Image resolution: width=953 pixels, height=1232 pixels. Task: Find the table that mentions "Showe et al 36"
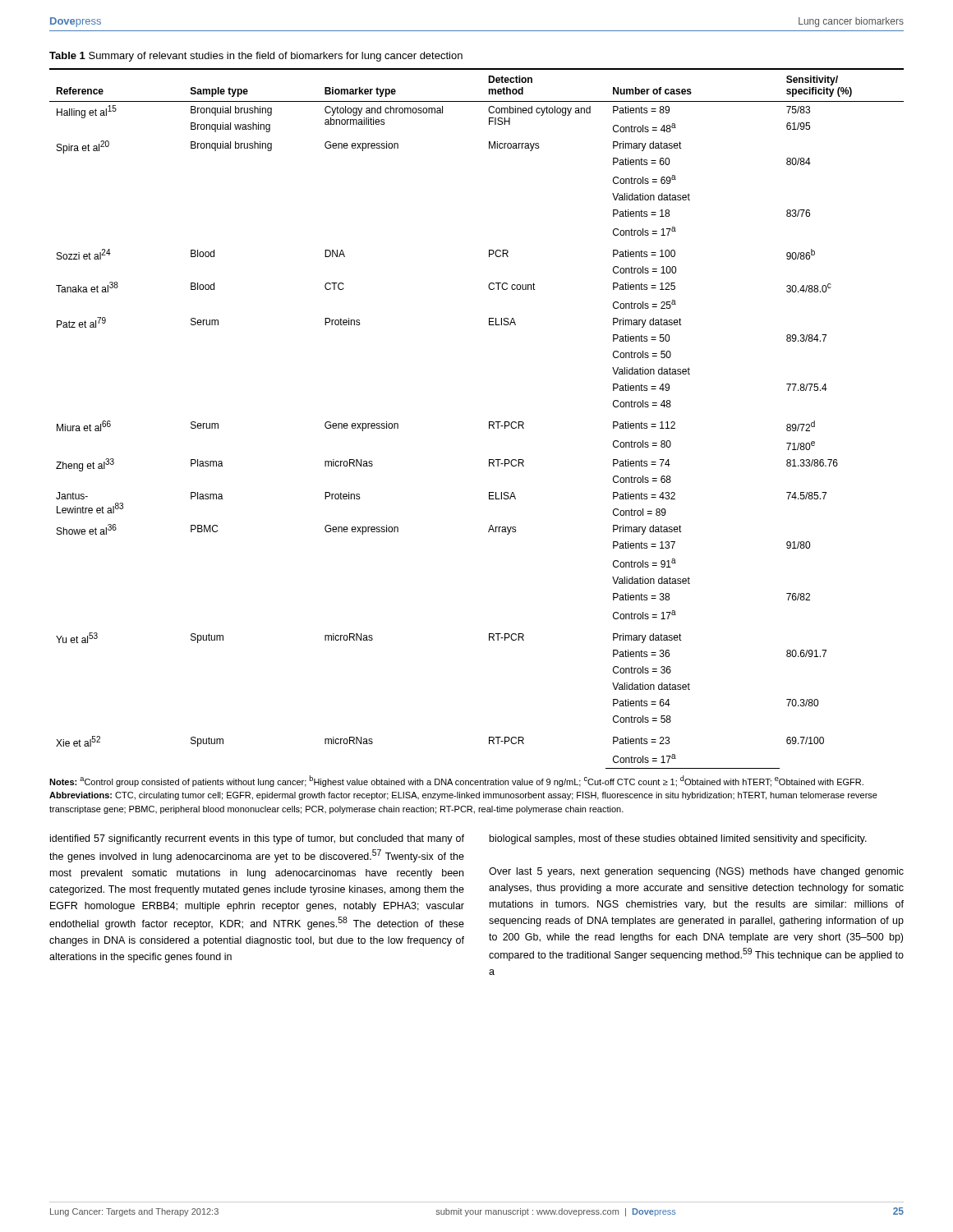point(476,418)
